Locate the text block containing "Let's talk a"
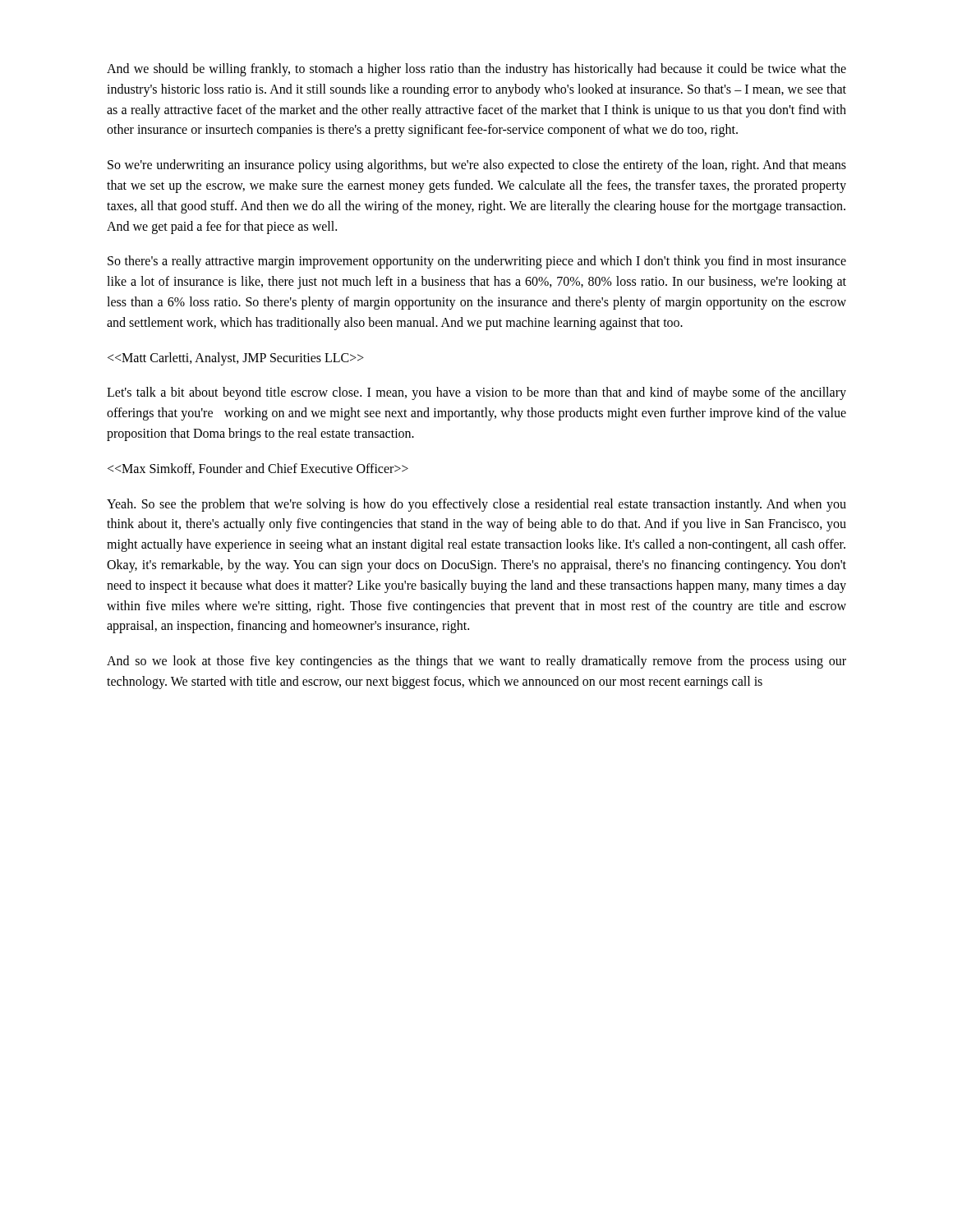Image resolution: width=953 pixels, height=1232 pixels. (476, 413)
